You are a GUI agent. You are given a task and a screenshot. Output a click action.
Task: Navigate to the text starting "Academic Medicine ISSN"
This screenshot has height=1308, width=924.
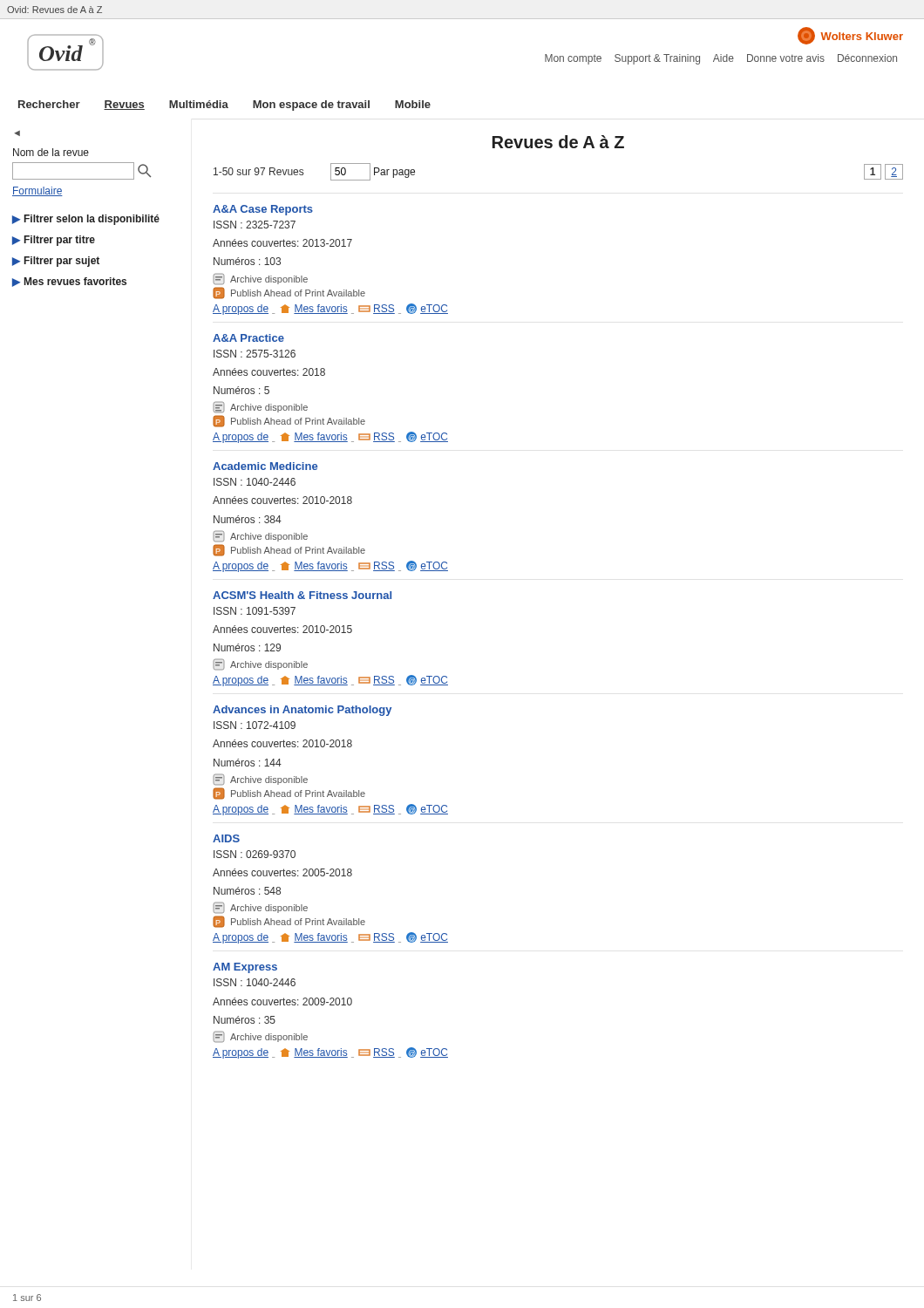pyautogui.click(x=265, y=466)
